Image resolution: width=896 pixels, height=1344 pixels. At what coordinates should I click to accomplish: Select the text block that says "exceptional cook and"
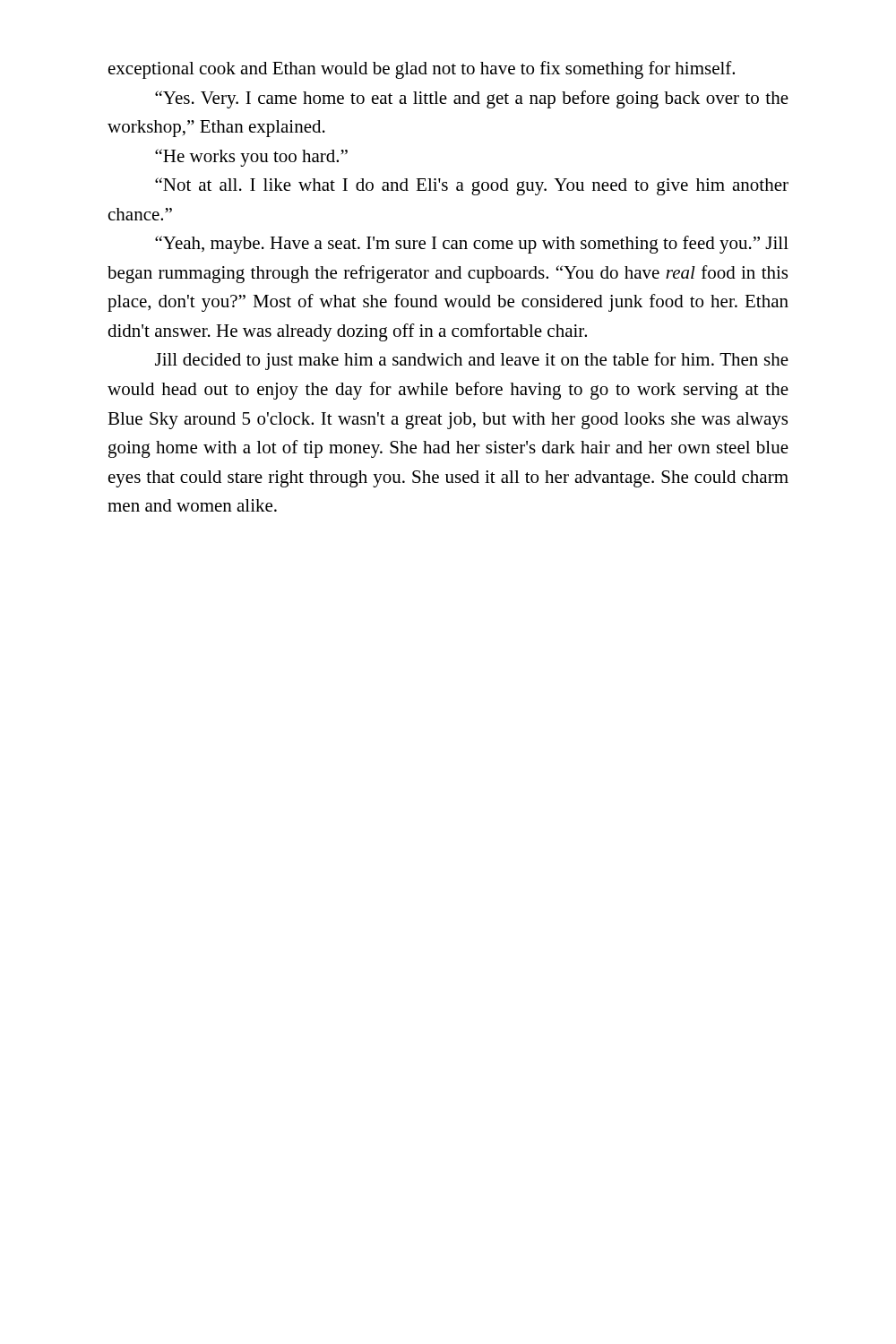[448, 287]
